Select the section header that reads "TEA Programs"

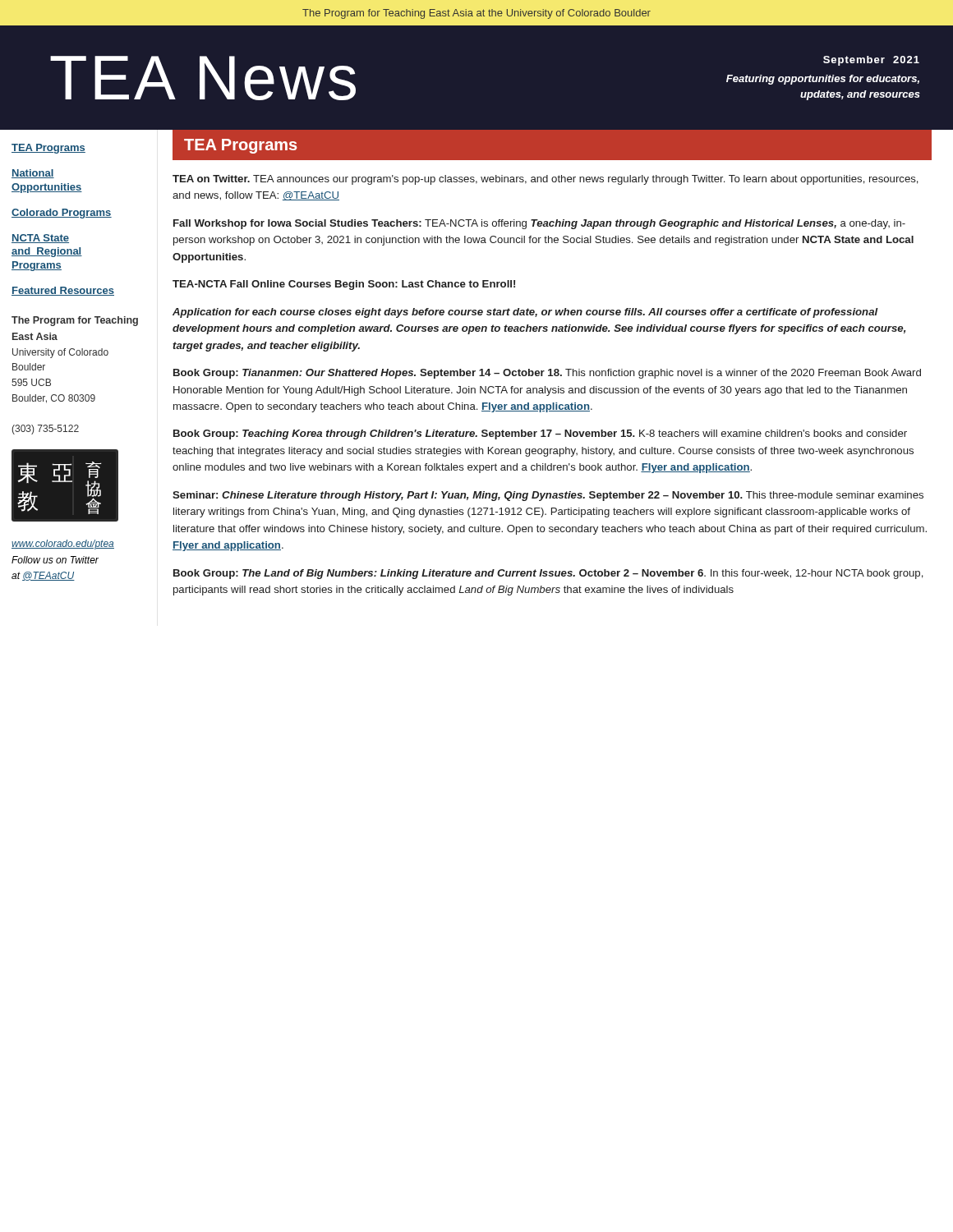pos(241,145)
